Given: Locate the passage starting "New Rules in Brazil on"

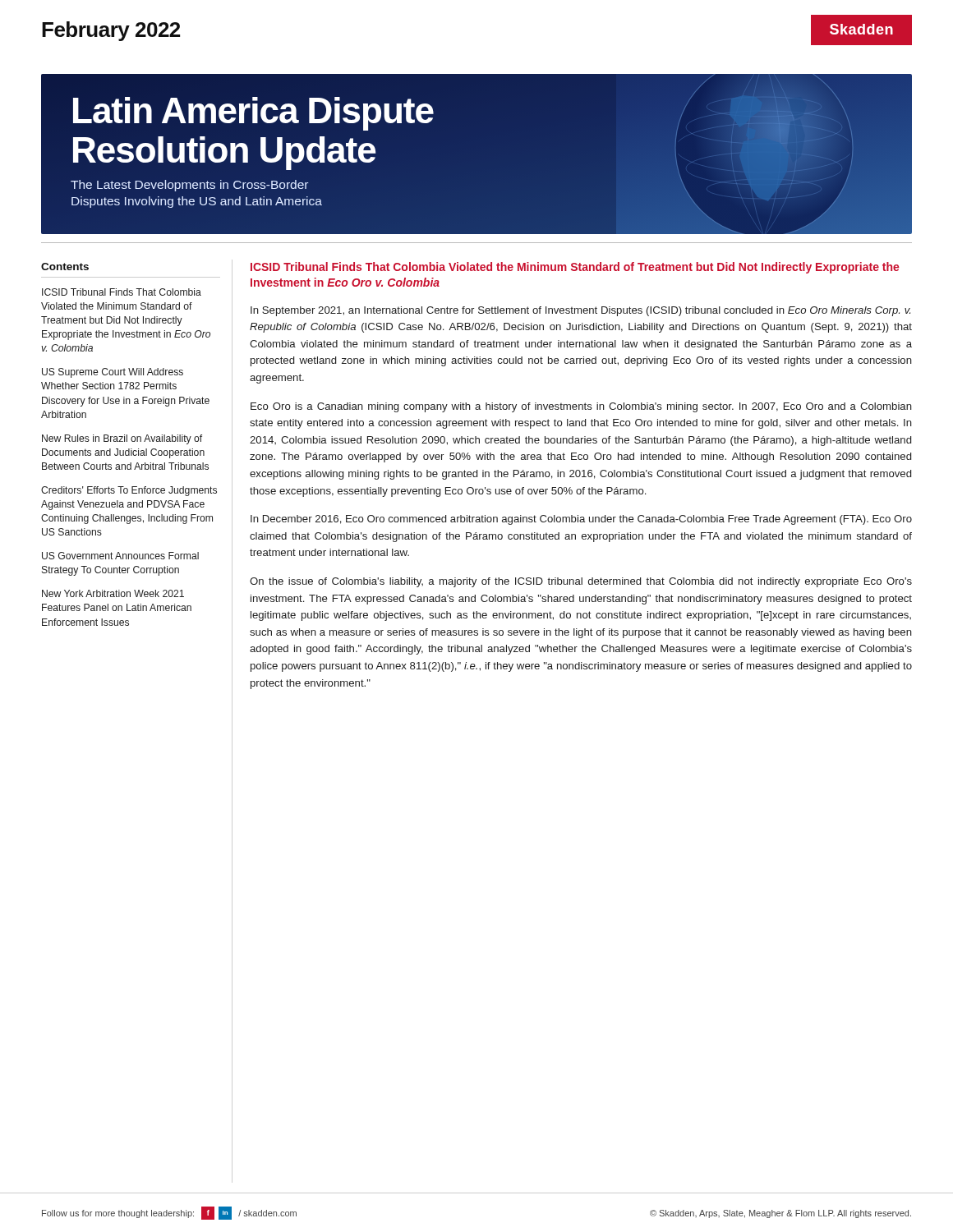Looking at the screenshot, I should (x=125, y=452).
